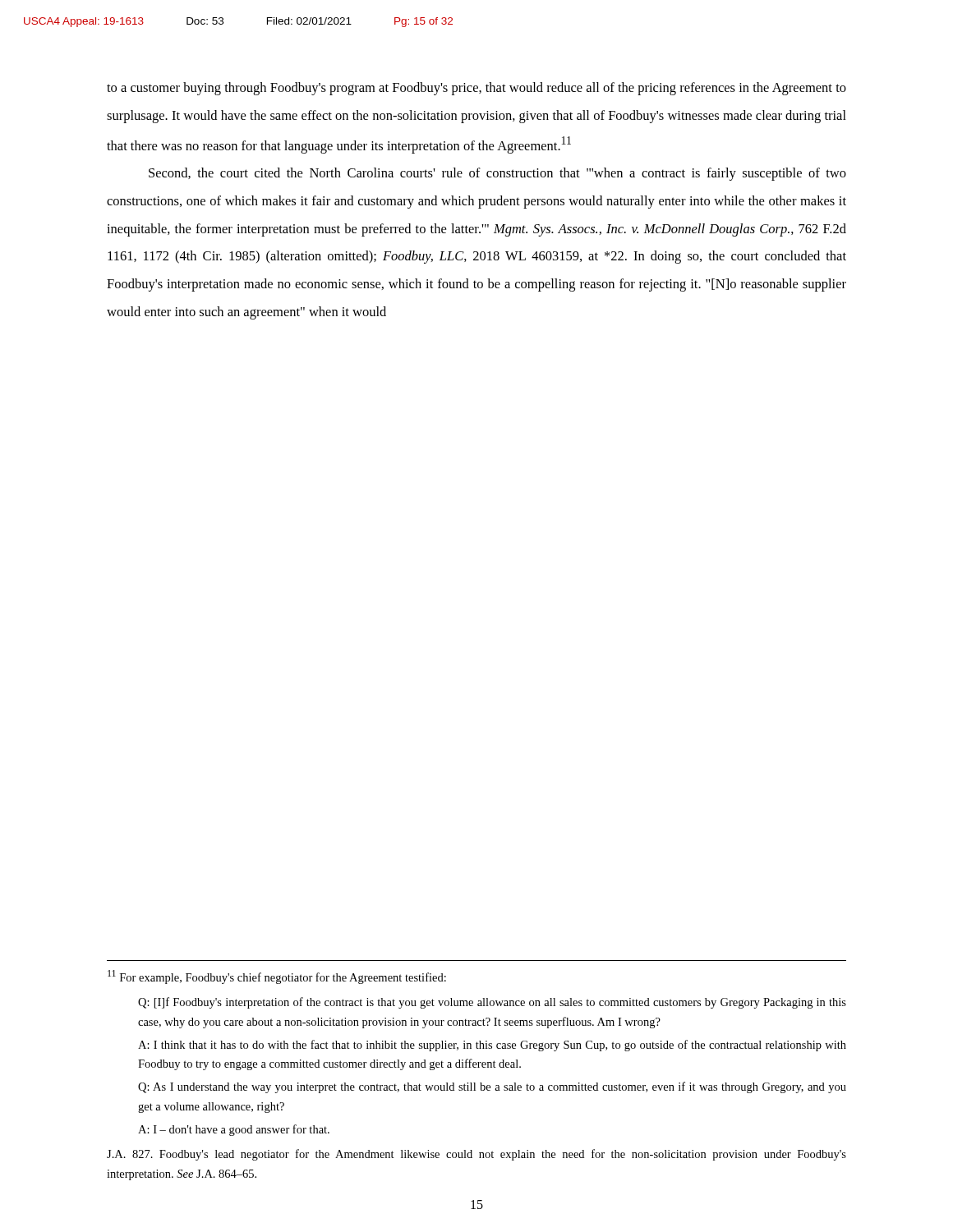Locate the text block with the text "to a customer"
The width and height of the screenshot is (953, 1232).
476,117
